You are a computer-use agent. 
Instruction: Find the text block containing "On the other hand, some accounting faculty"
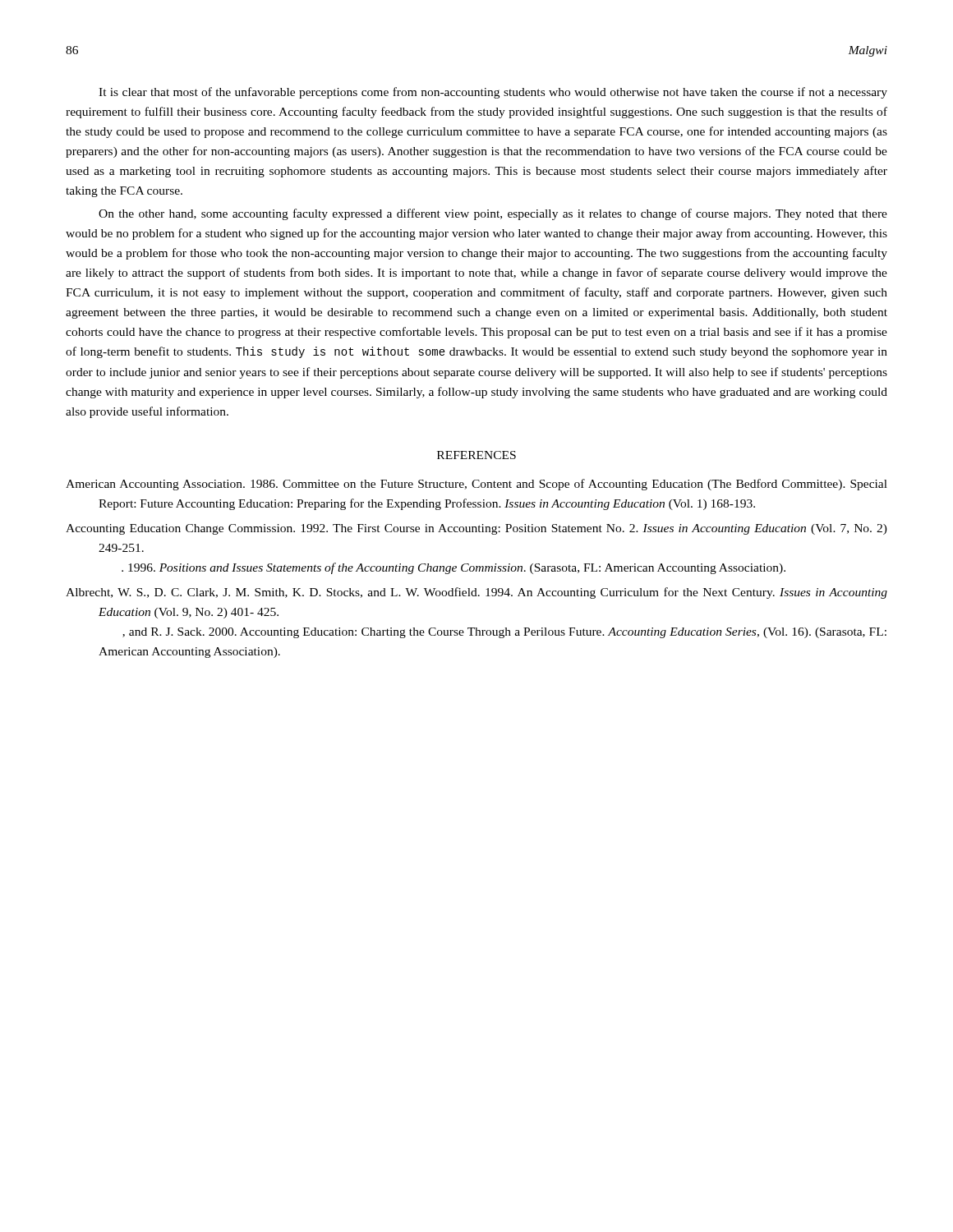476,313
